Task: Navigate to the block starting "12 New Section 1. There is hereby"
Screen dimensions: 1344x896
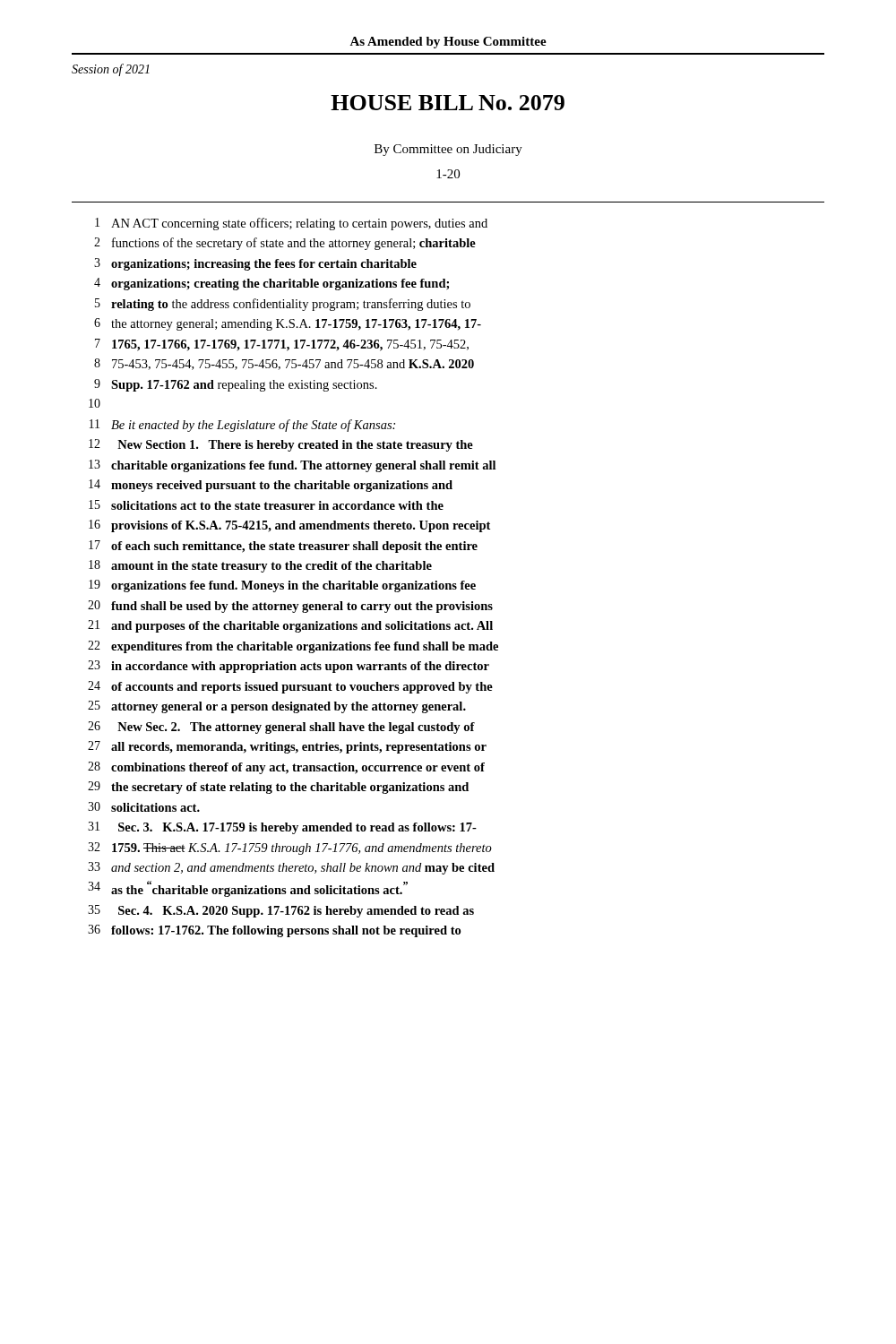Action: (x=453, y=445)
